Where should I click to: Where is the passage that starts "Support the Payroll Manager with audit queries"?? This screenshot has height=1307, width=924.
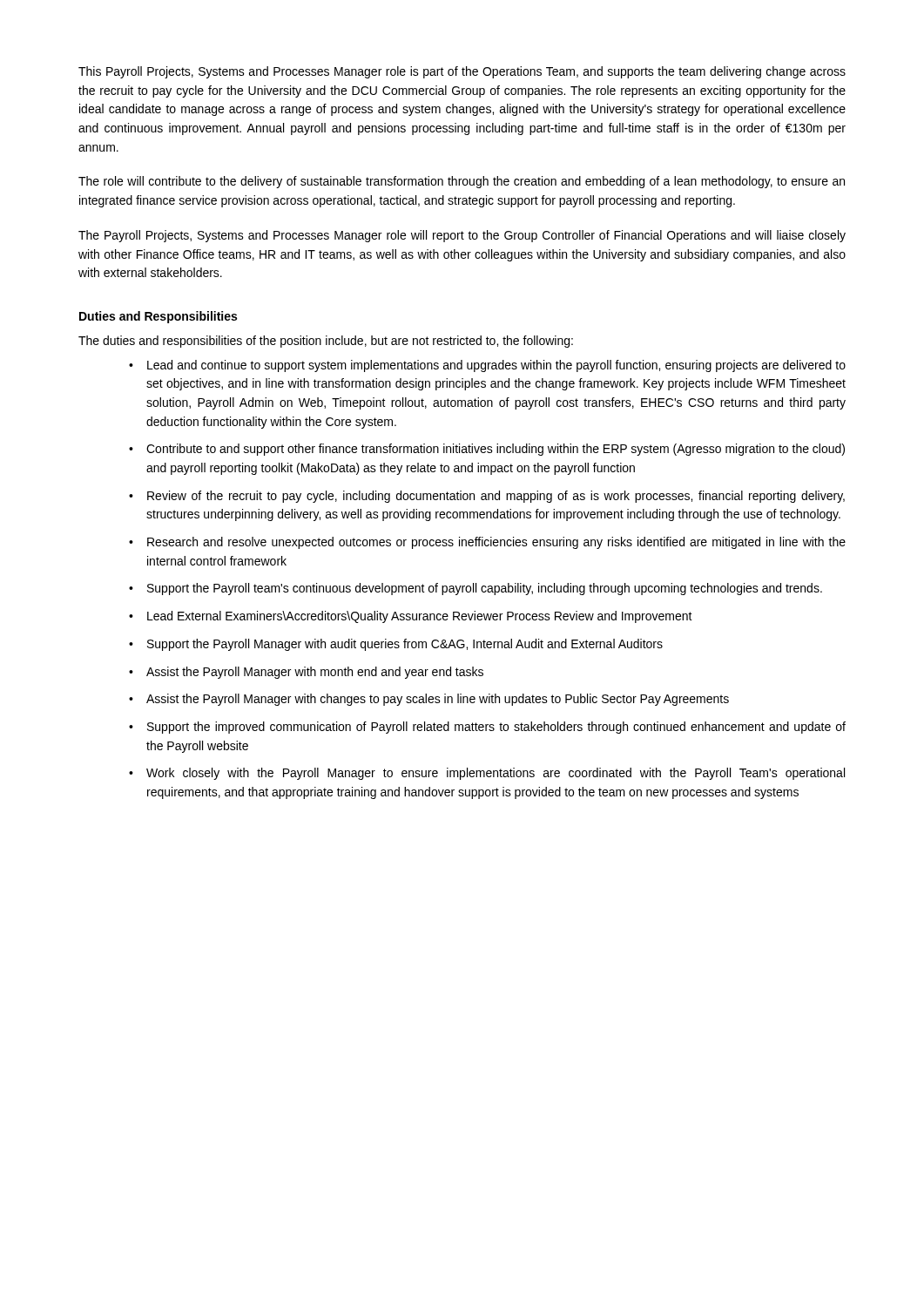click(404, 644)
